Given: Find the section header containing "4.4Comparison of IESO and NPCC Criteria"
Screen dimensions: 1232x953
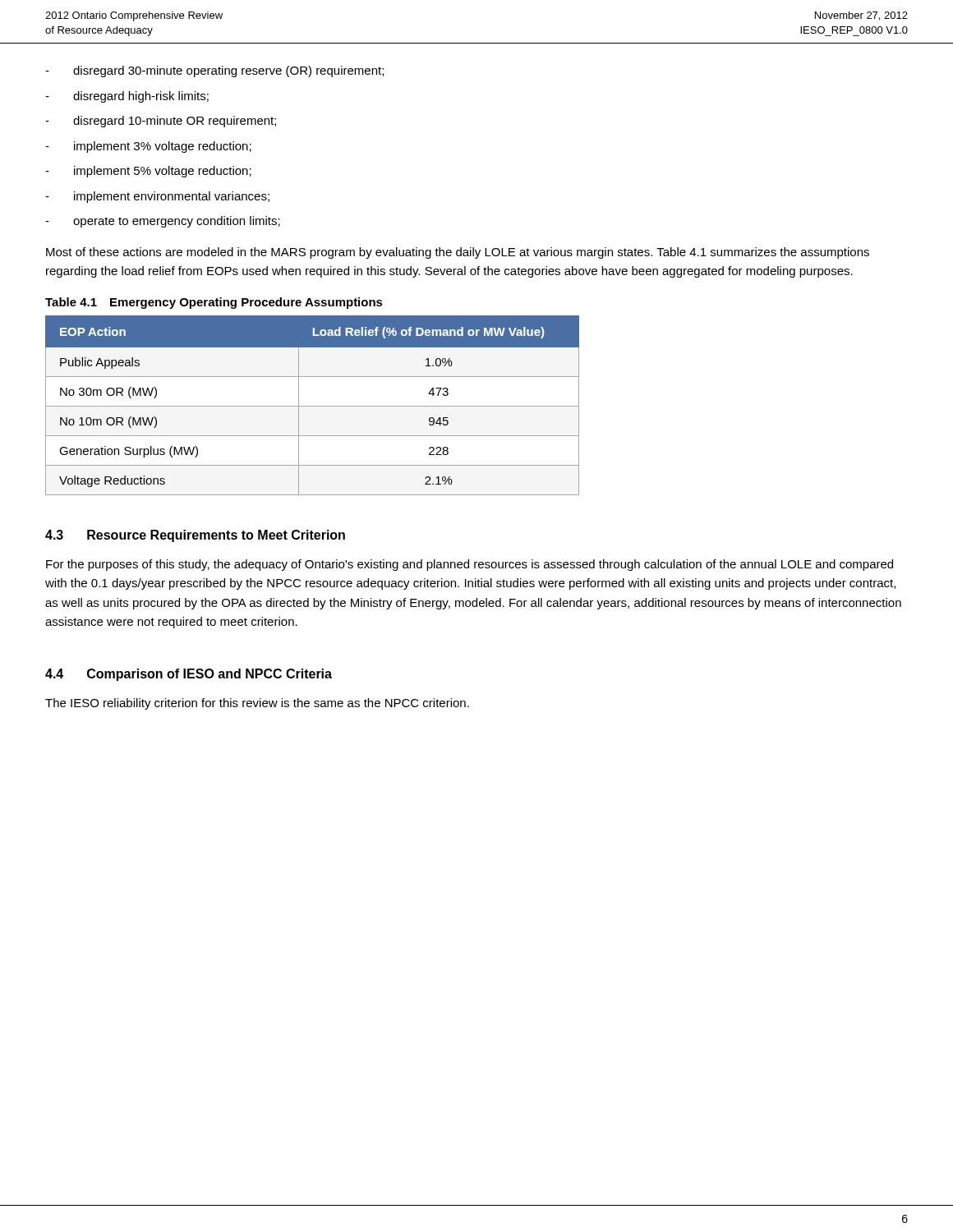Looking at the screenshot, I should click(x=189, y=674).
